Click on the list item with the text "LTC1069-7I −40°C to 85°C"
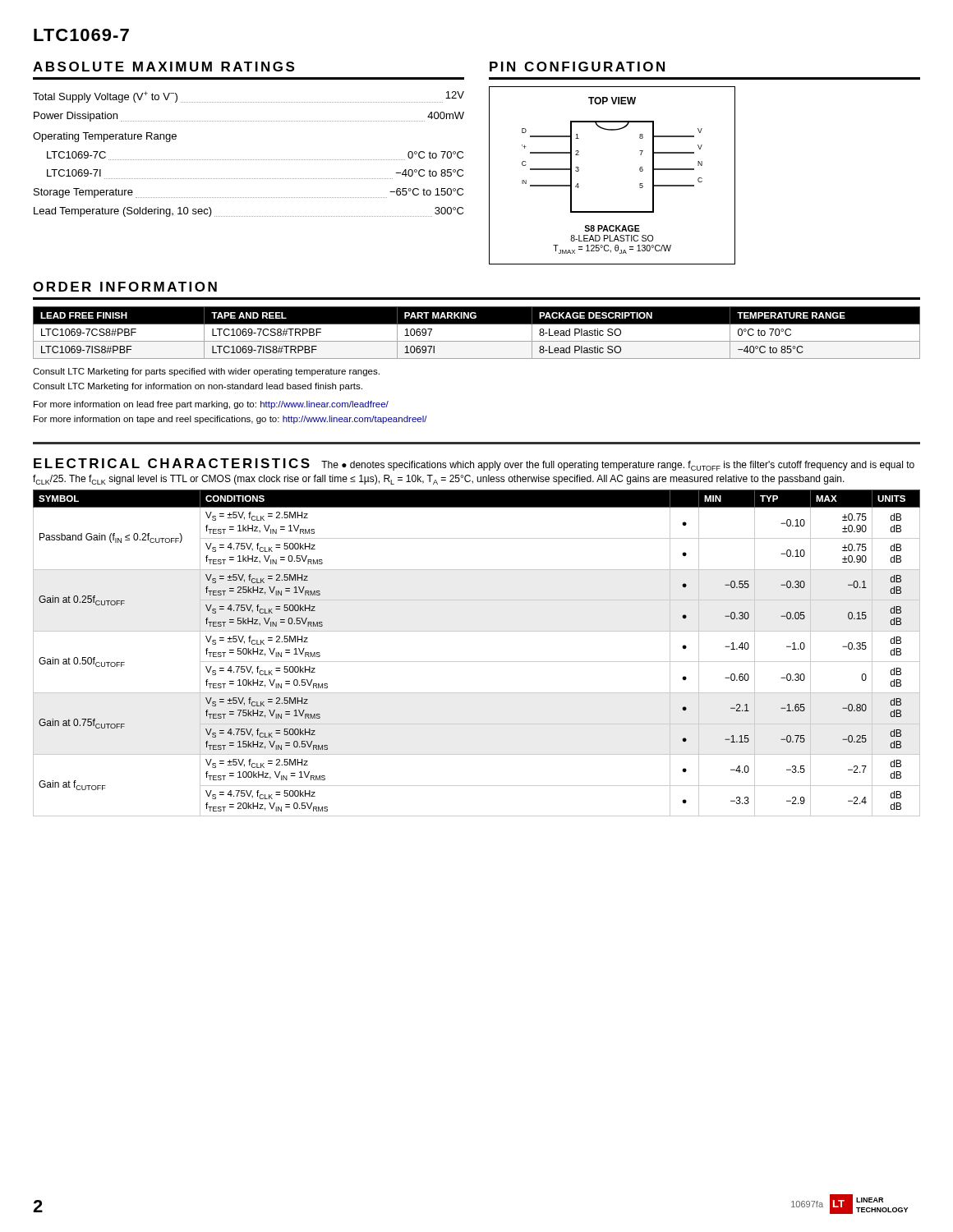The image size is (953, 1232). coord(255,174)
